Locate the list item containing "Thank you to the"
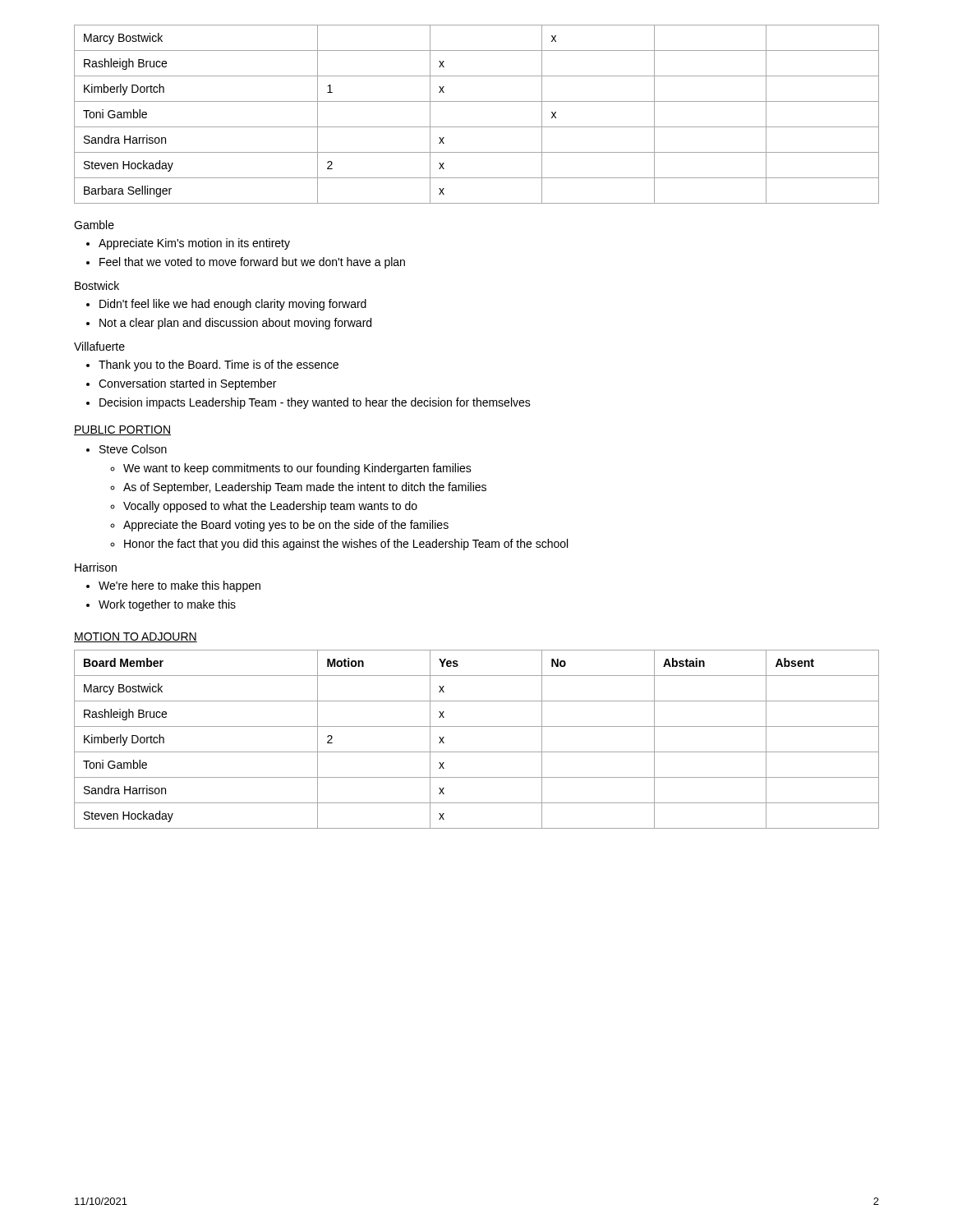Screen dimensions: 1232x953 coord(219,365)
